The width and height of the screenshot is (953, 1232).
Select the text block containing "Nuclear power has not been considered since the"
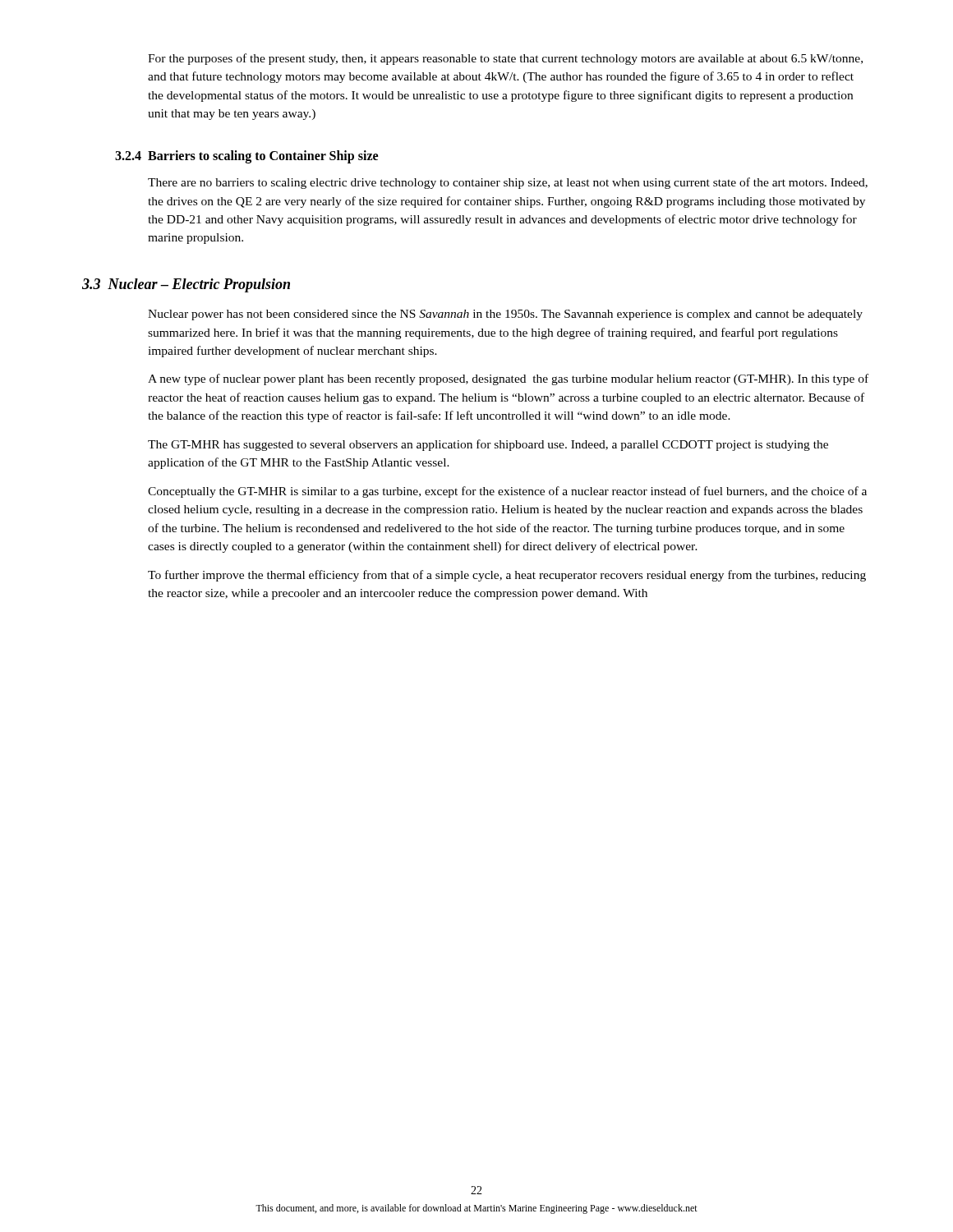[x=509, y=454]
